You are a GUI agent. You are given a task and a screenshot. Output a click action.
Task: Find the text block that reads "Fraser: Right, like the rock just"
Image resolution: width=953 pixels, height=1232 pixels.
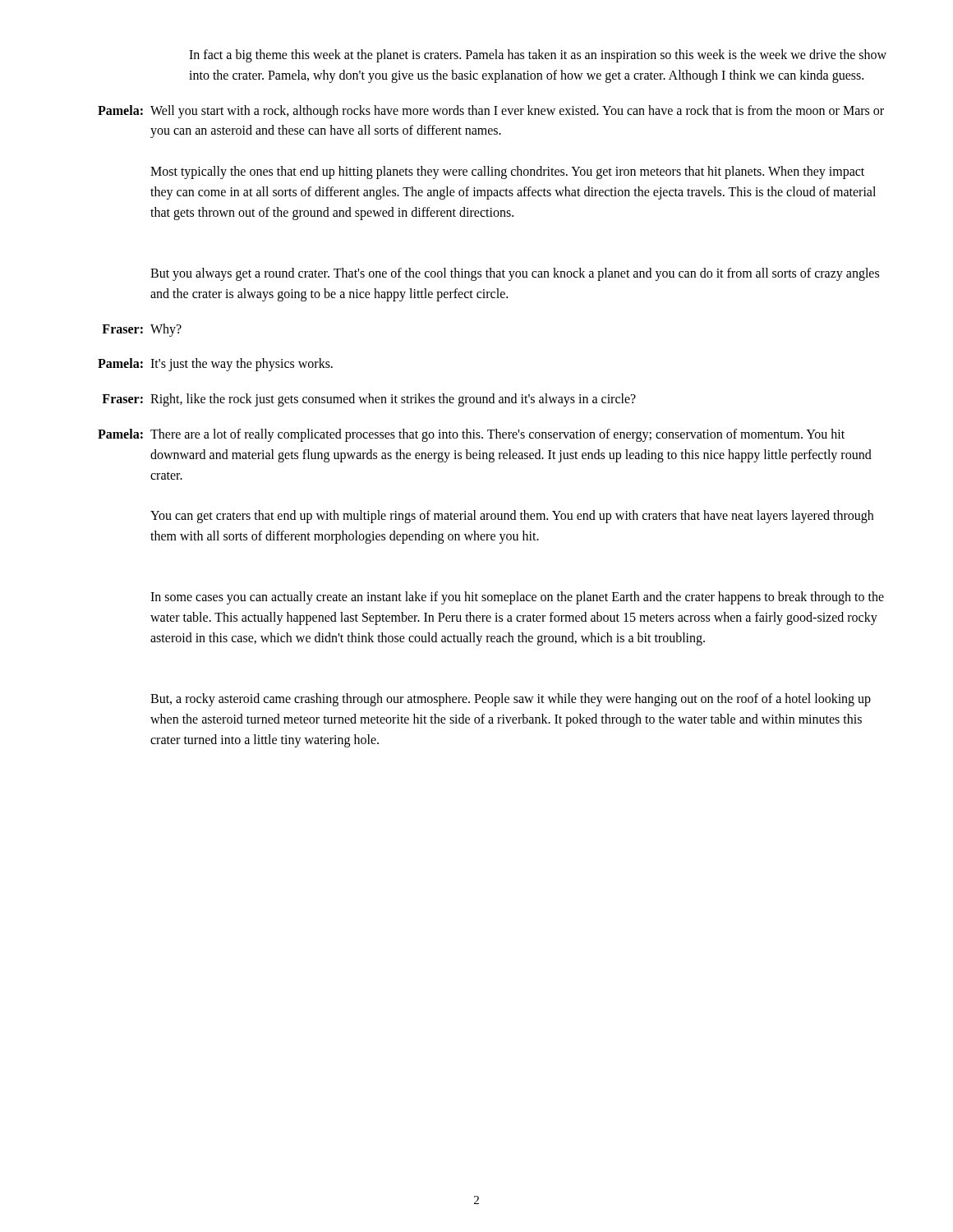[485, 400]
